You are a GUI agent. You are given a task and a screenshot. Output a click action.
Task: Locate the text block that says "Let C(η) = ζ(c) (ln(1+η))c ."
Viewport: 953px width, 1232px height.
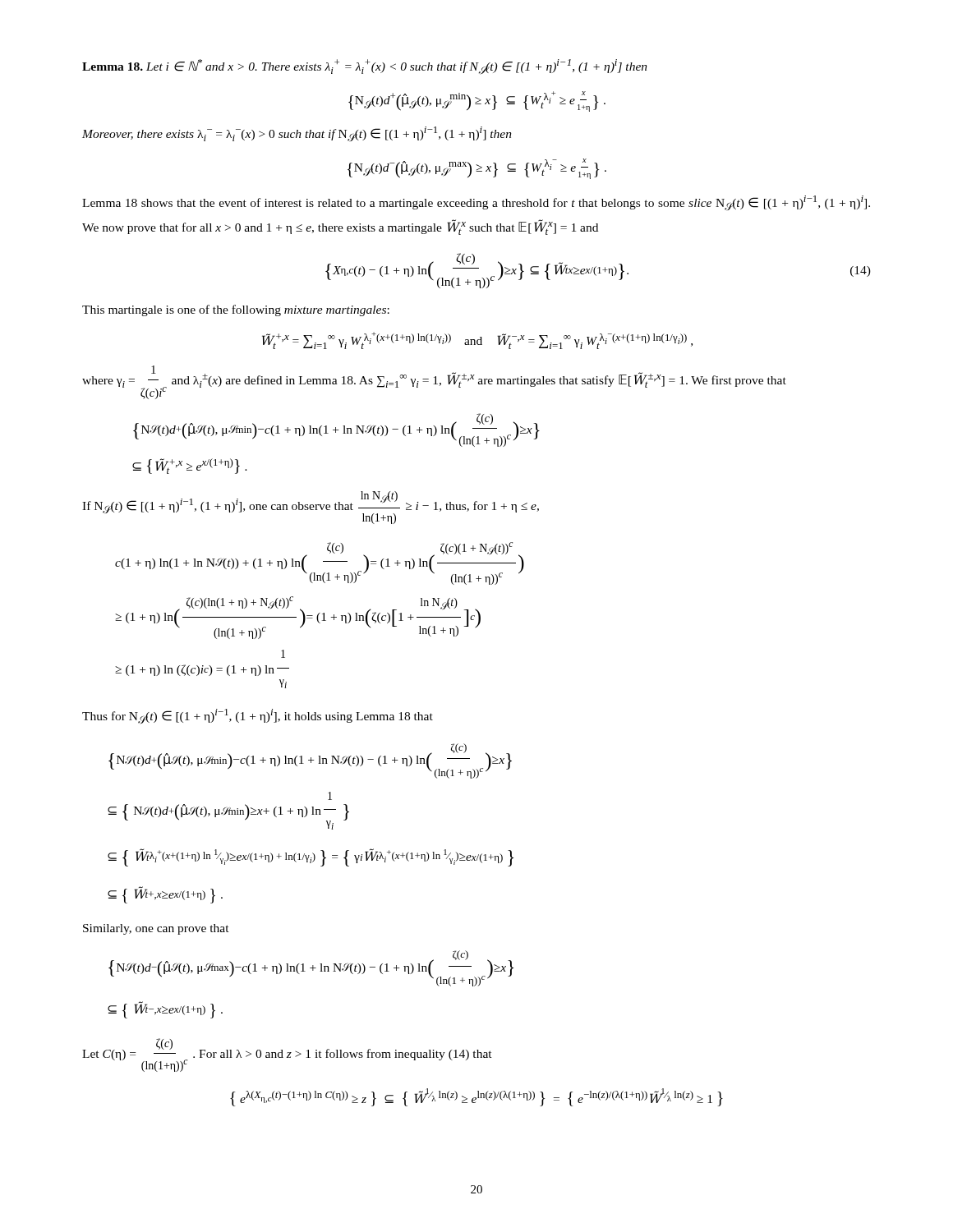[x=287, y=1055]
